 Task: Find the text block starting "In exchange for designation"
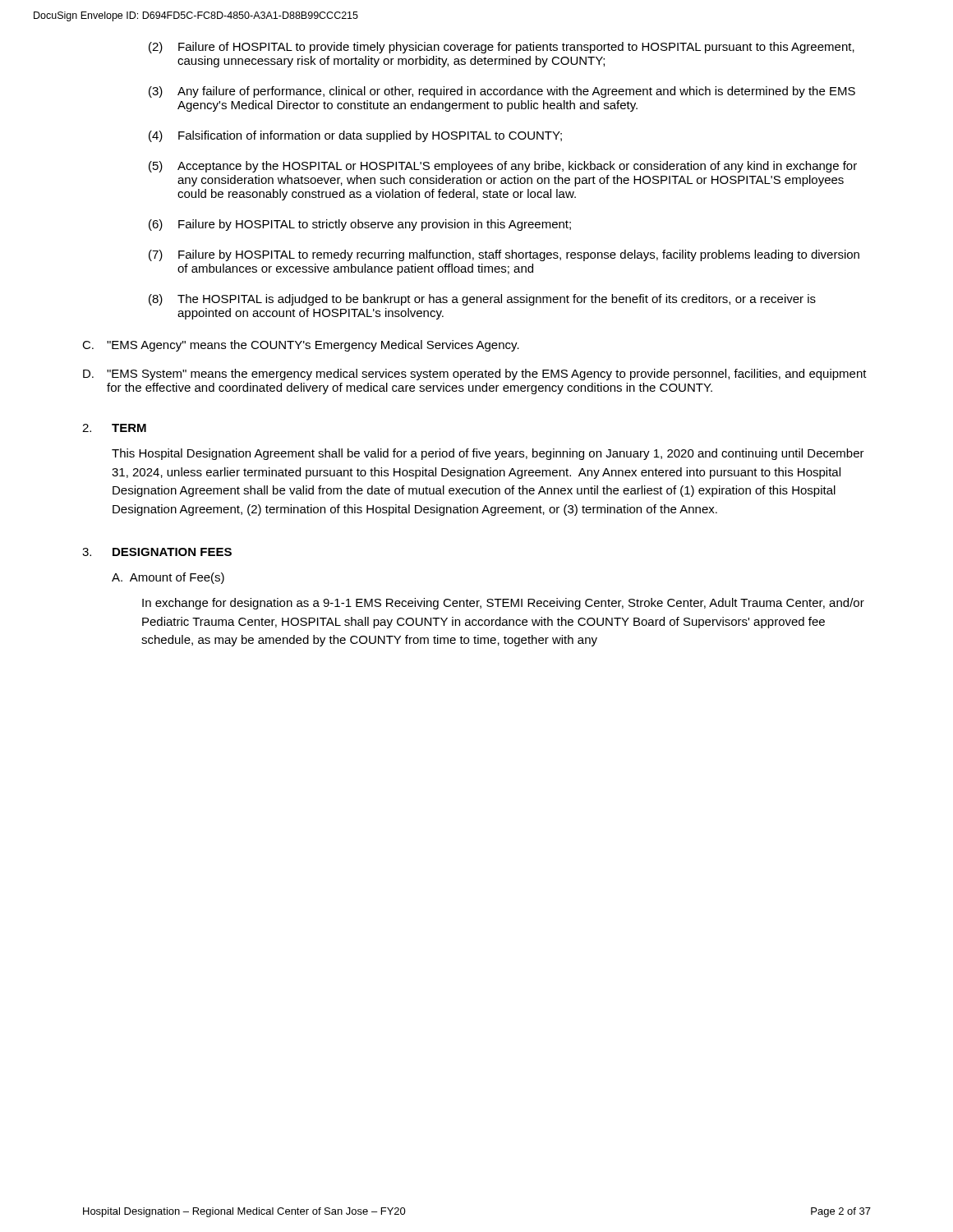tap(503, 621)
